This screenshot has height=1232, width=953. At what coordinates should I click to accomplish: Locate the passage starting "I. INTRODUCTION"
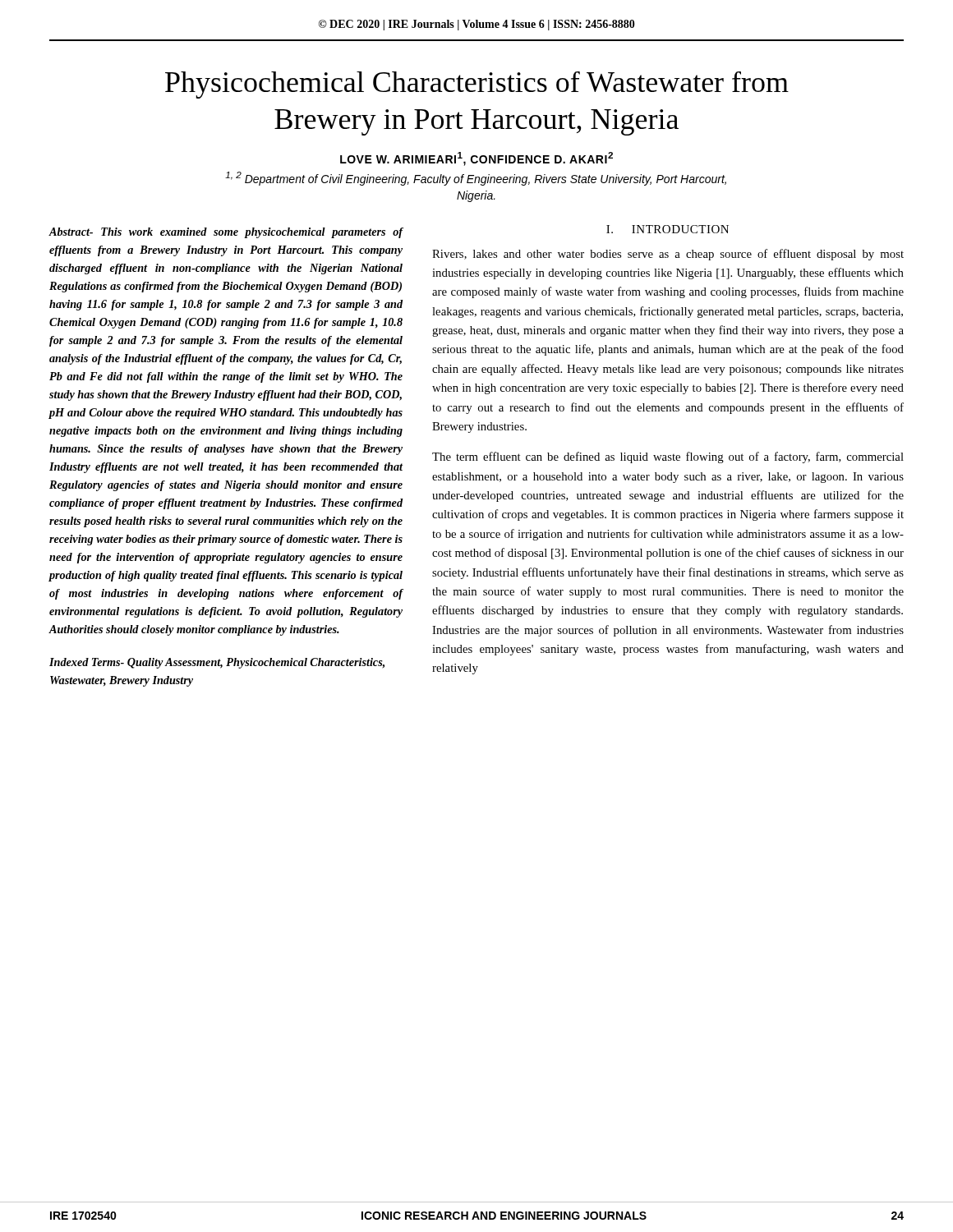pos(668,229)
